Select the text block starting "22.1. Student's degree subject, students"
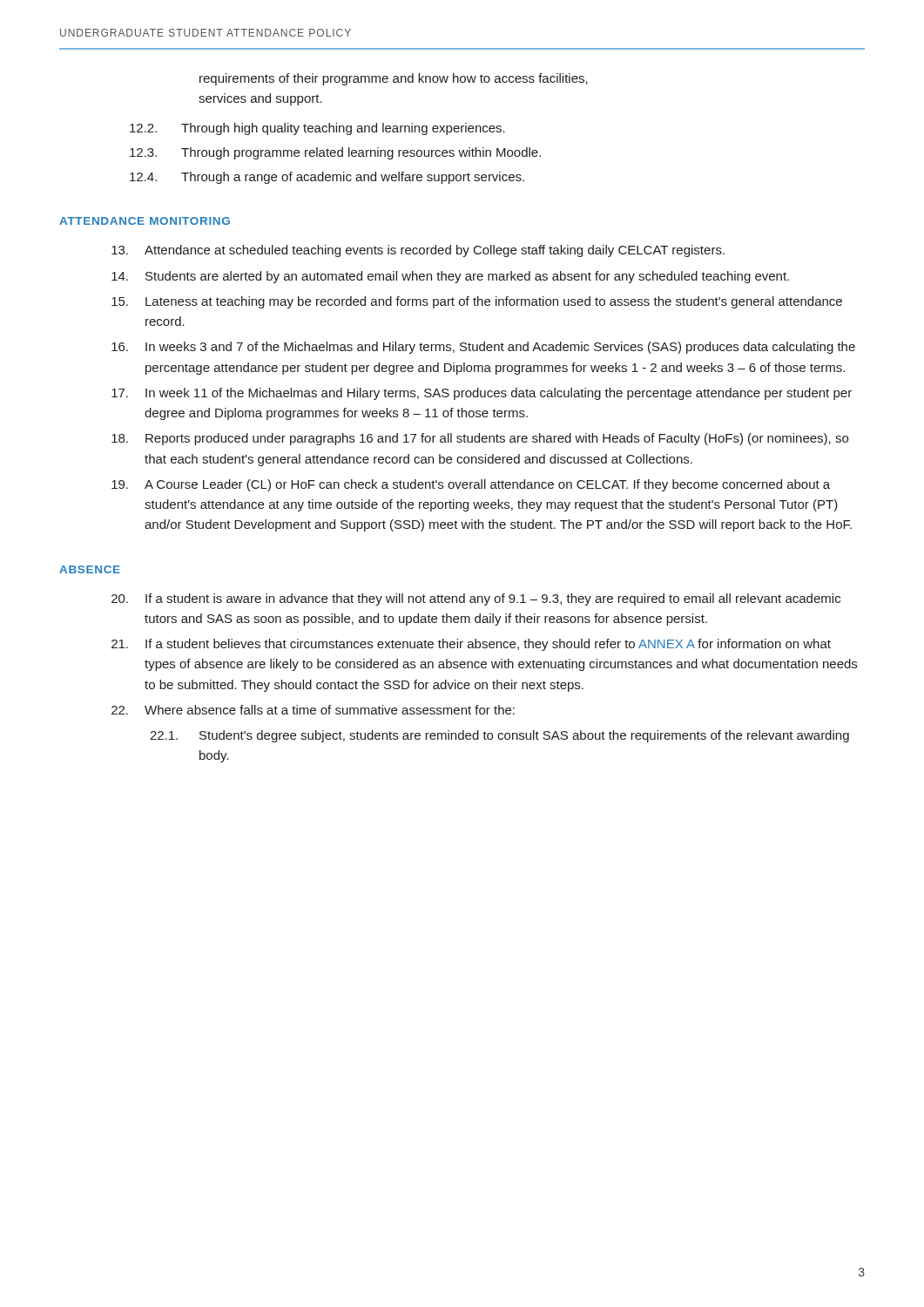924x1307 pixels. pos(507,745)
